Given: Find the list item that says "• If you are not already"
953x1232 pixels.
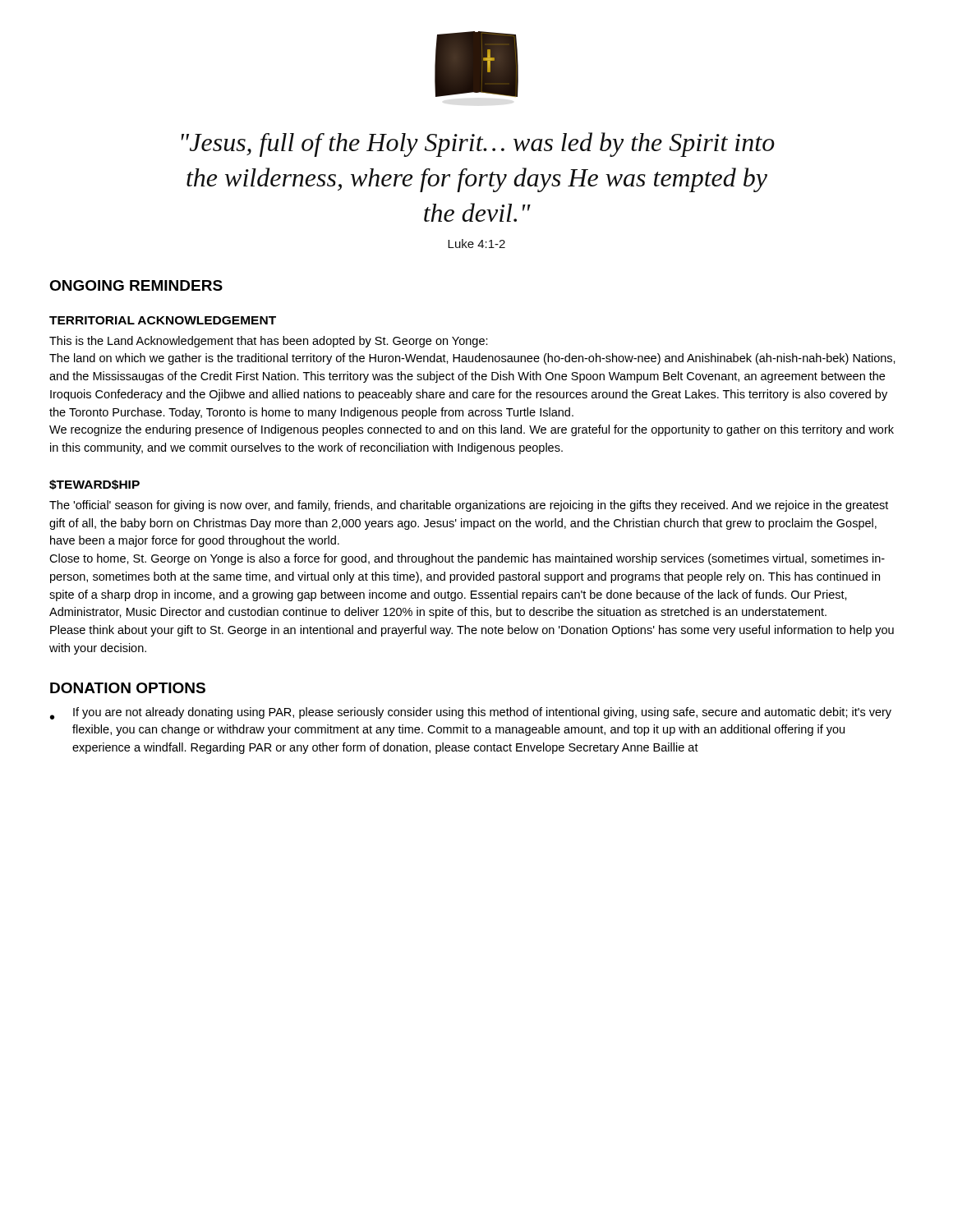Looking at the screenshot, I should point(476,730).
